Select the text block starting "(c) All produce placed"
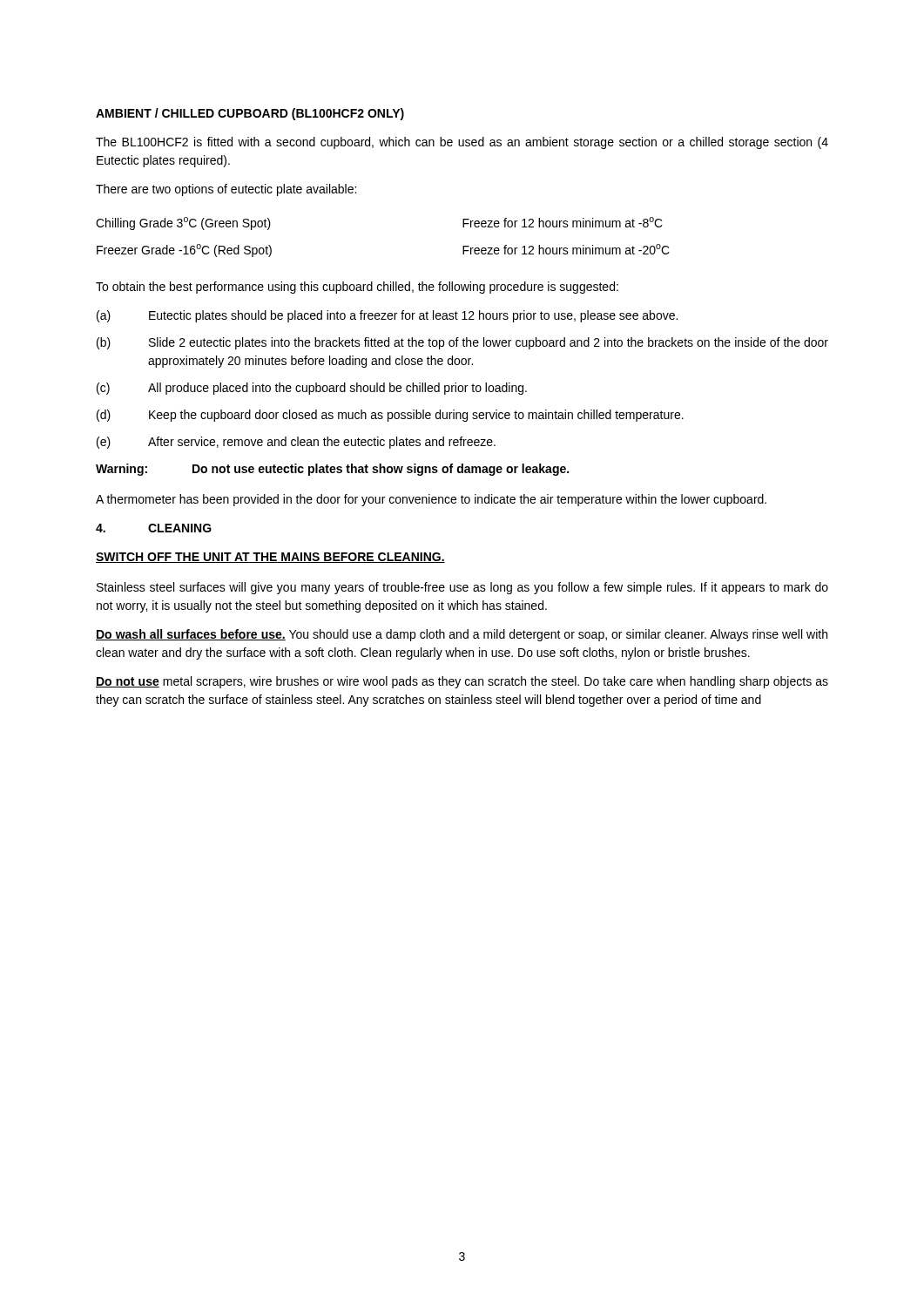The width and height of the screenshot is (924, 1307). click(x=462, y=388)
